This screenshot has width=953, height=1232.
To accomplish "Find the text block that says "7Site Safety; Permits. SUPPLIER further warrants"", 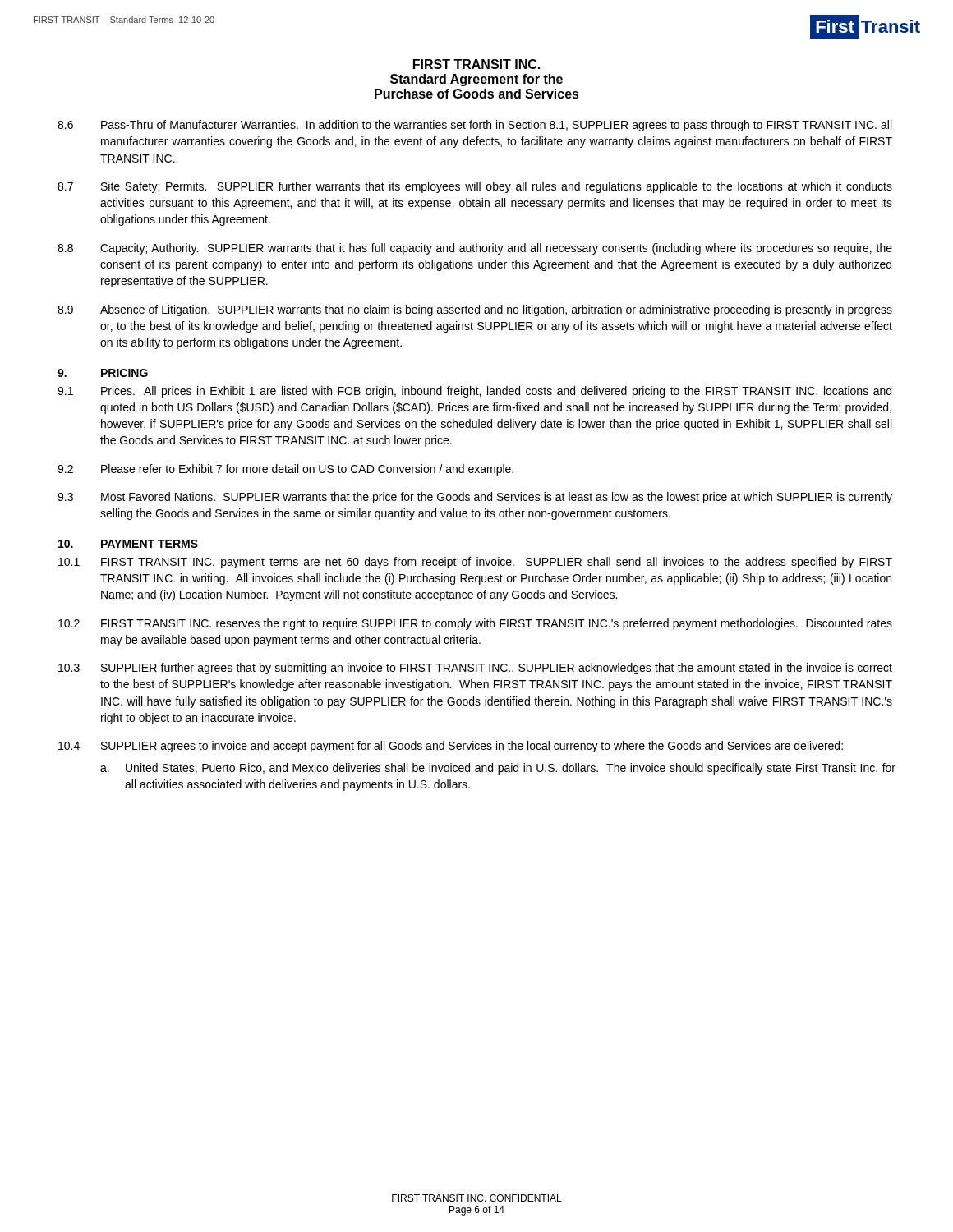I will pos(475,203).
